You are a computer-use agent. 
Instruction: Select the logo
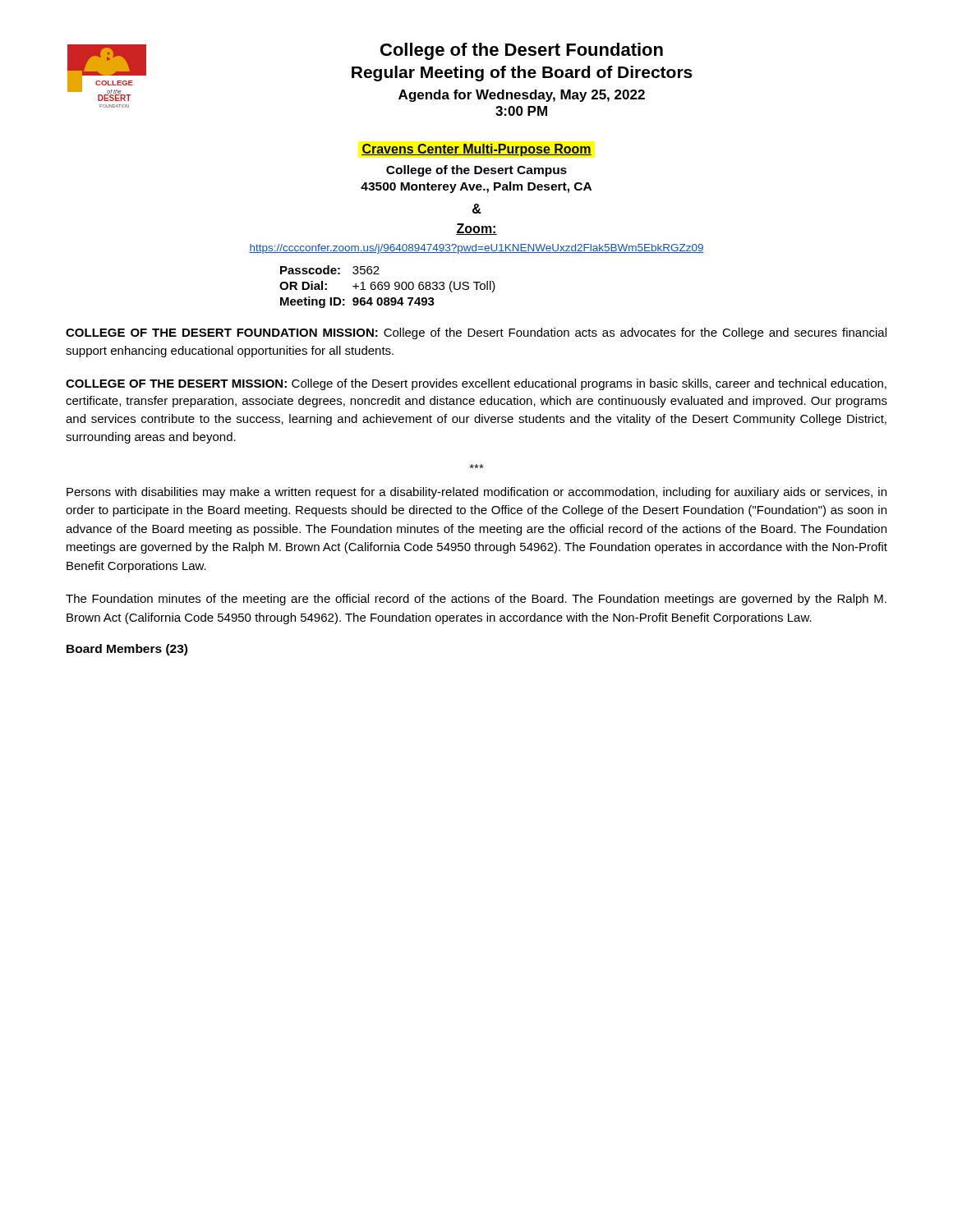click(111, 78)
